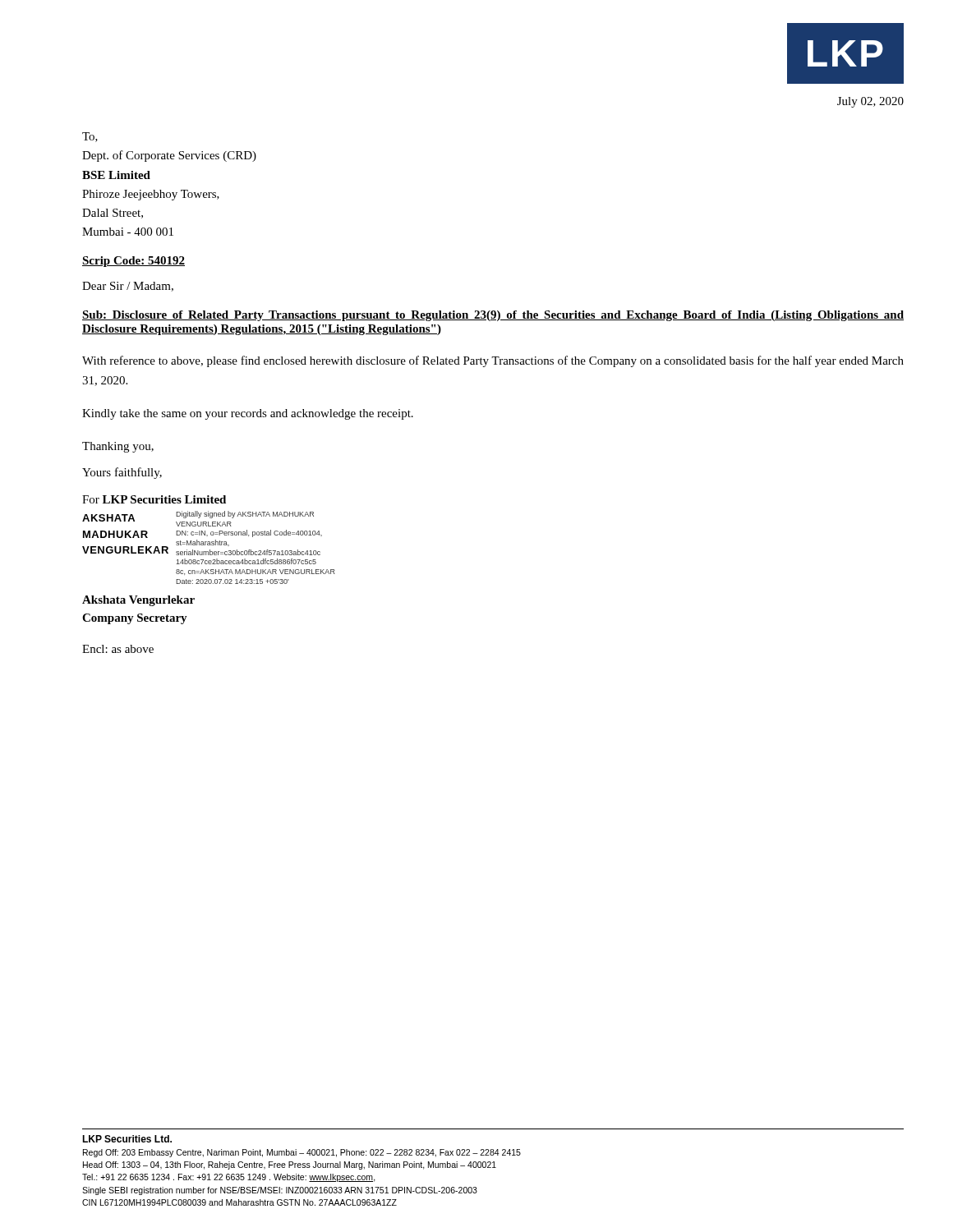Point to the block beginning "To, Dept. of"
Image resolution: width=953 pixels, height=1232 pixels.
click(x=169, y=184)
